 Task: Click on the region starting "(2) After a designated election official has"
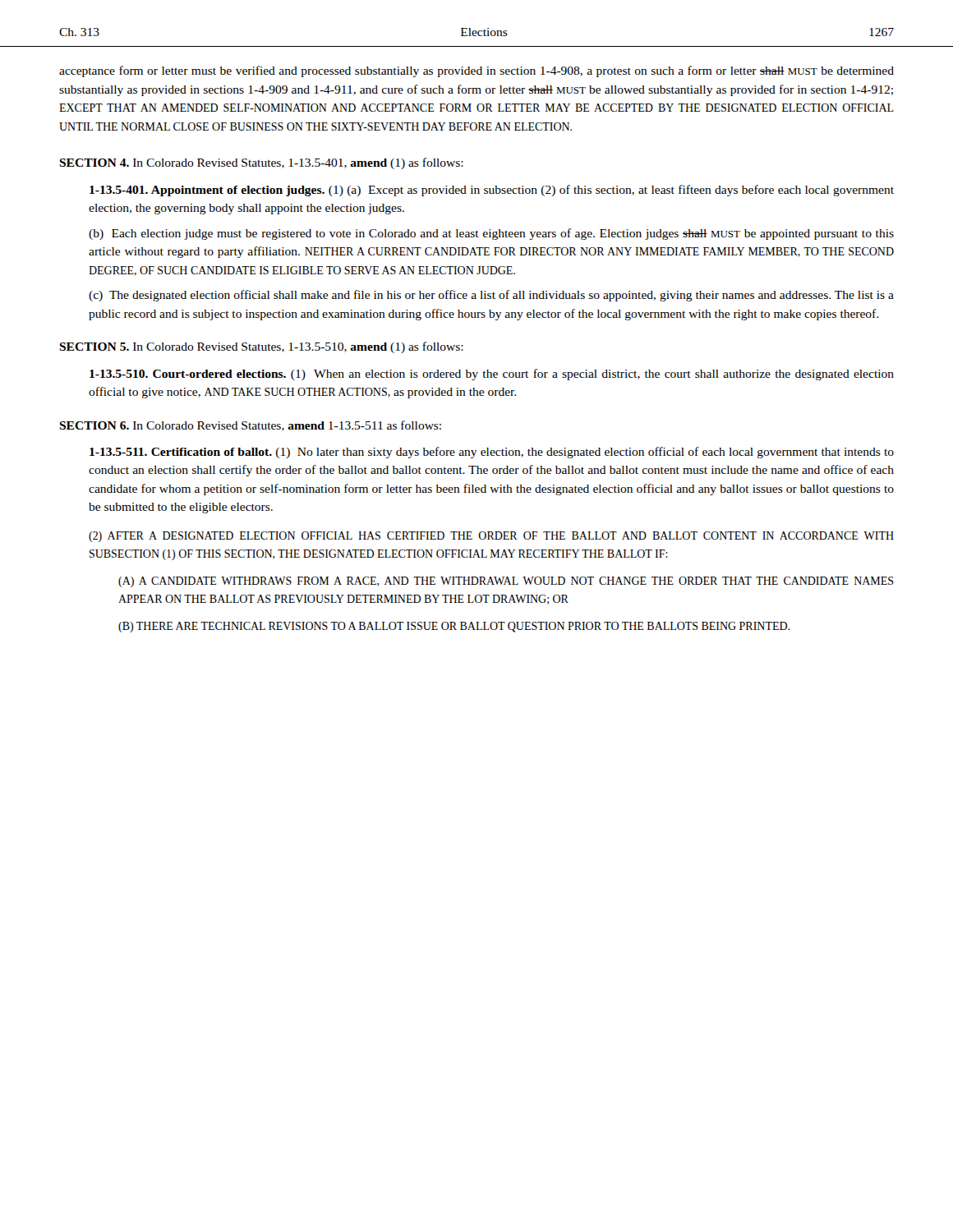491,545
